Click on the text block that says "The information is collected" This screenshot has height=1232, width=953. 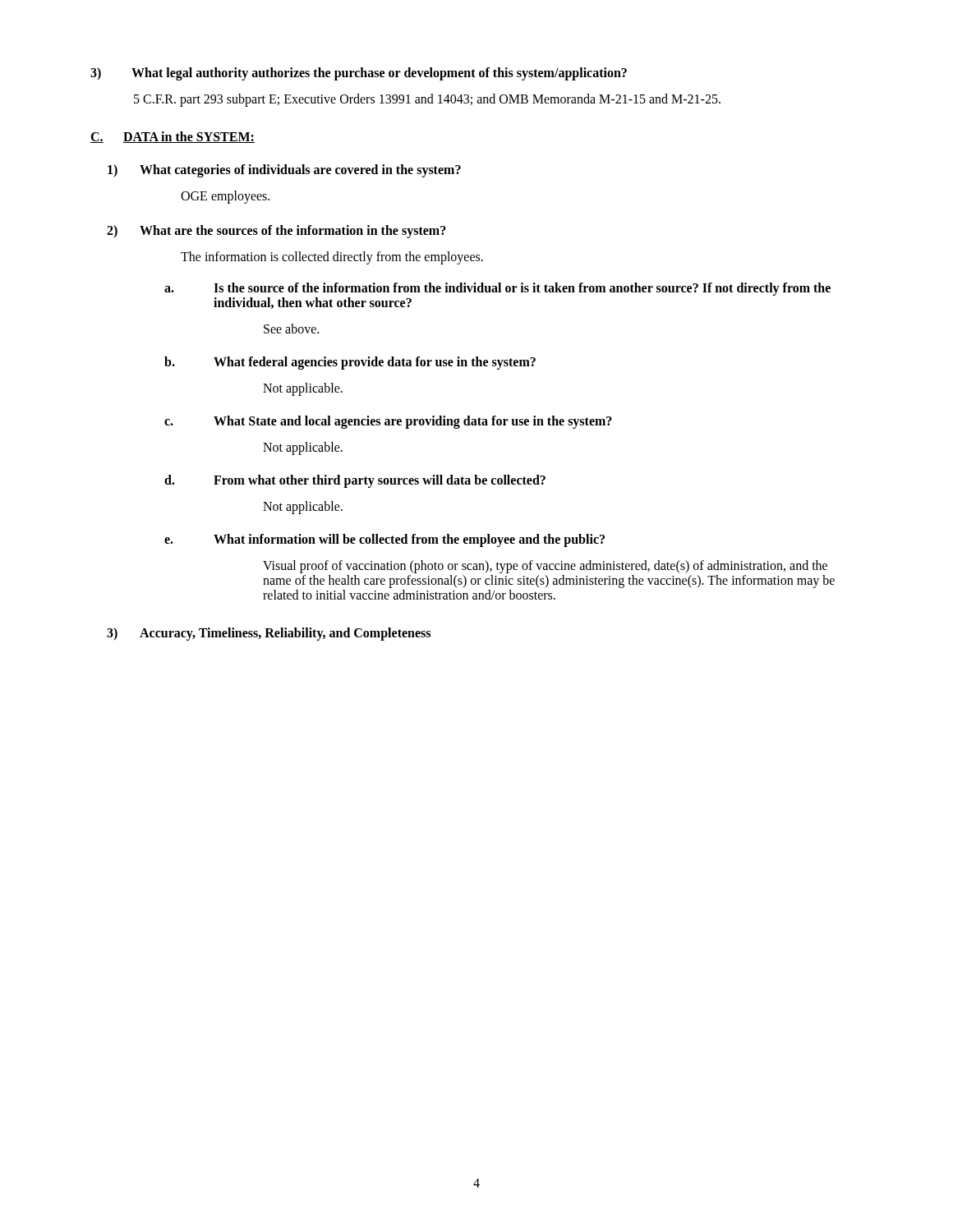click(x=332, y=257)
